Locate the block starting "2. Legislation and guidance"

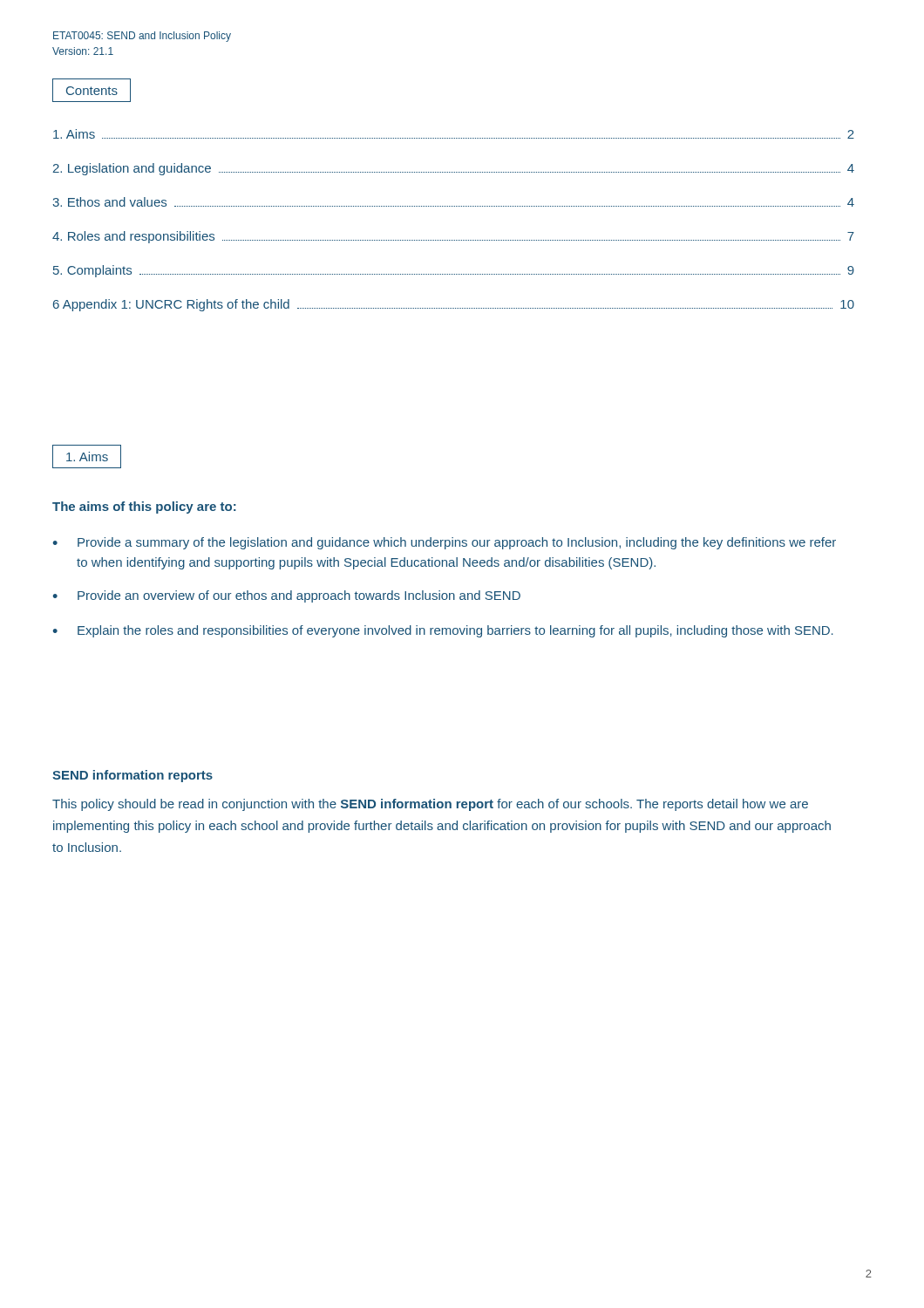click(453, 168)
